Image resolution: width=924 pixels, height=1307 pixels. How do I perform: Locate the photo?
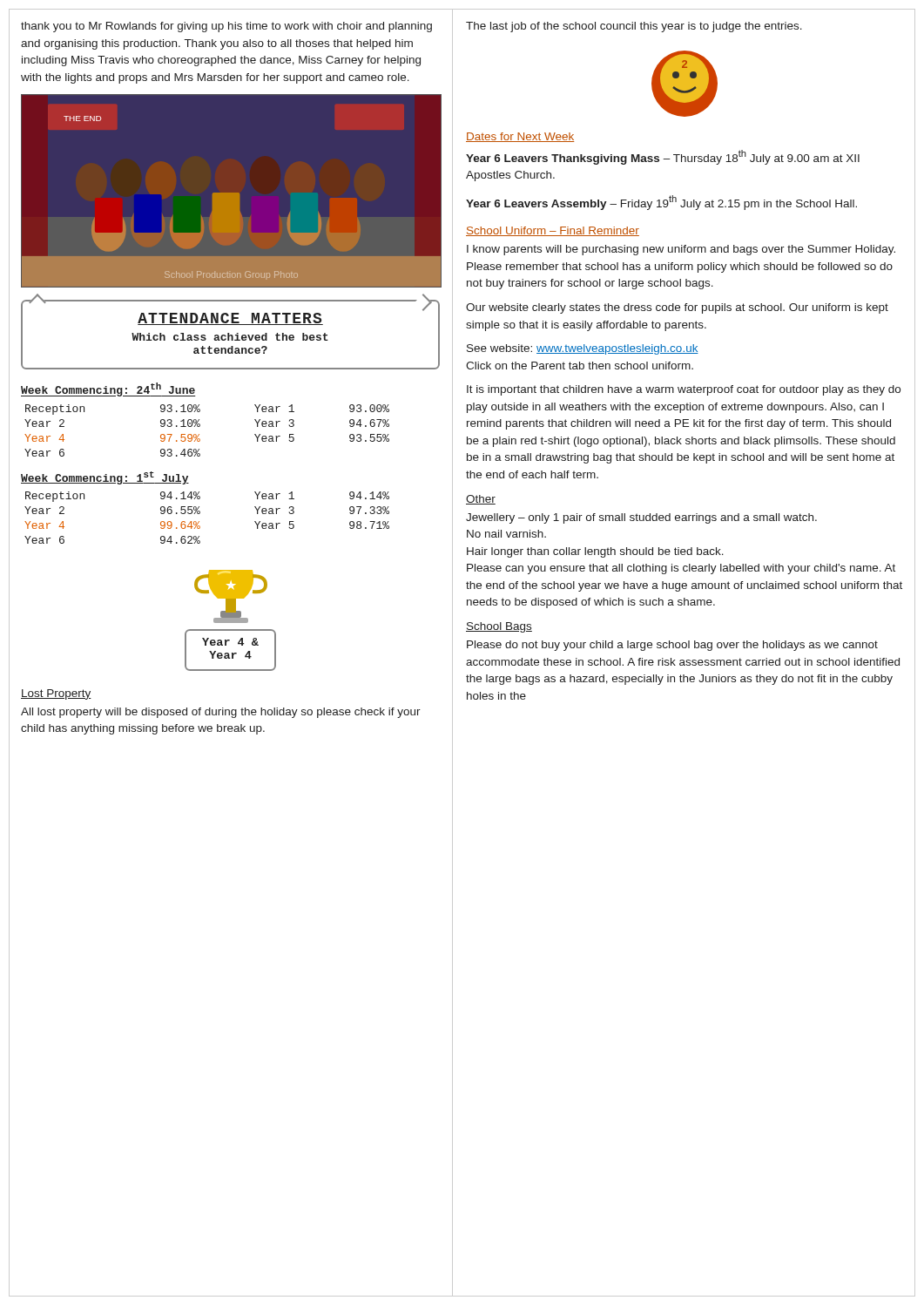point(231,191)
